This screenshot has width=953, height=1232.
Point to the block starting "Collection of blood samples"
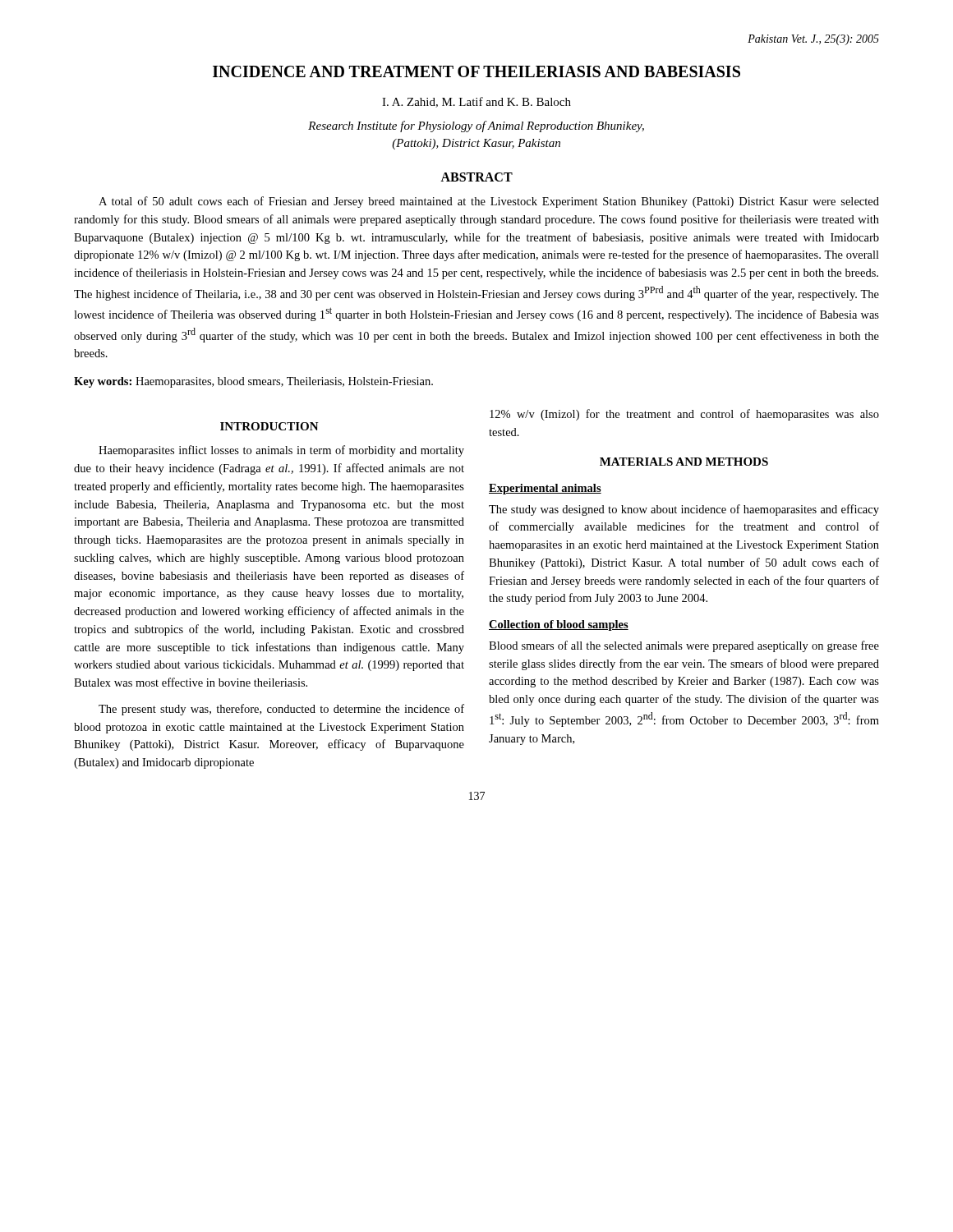(558, 624)
